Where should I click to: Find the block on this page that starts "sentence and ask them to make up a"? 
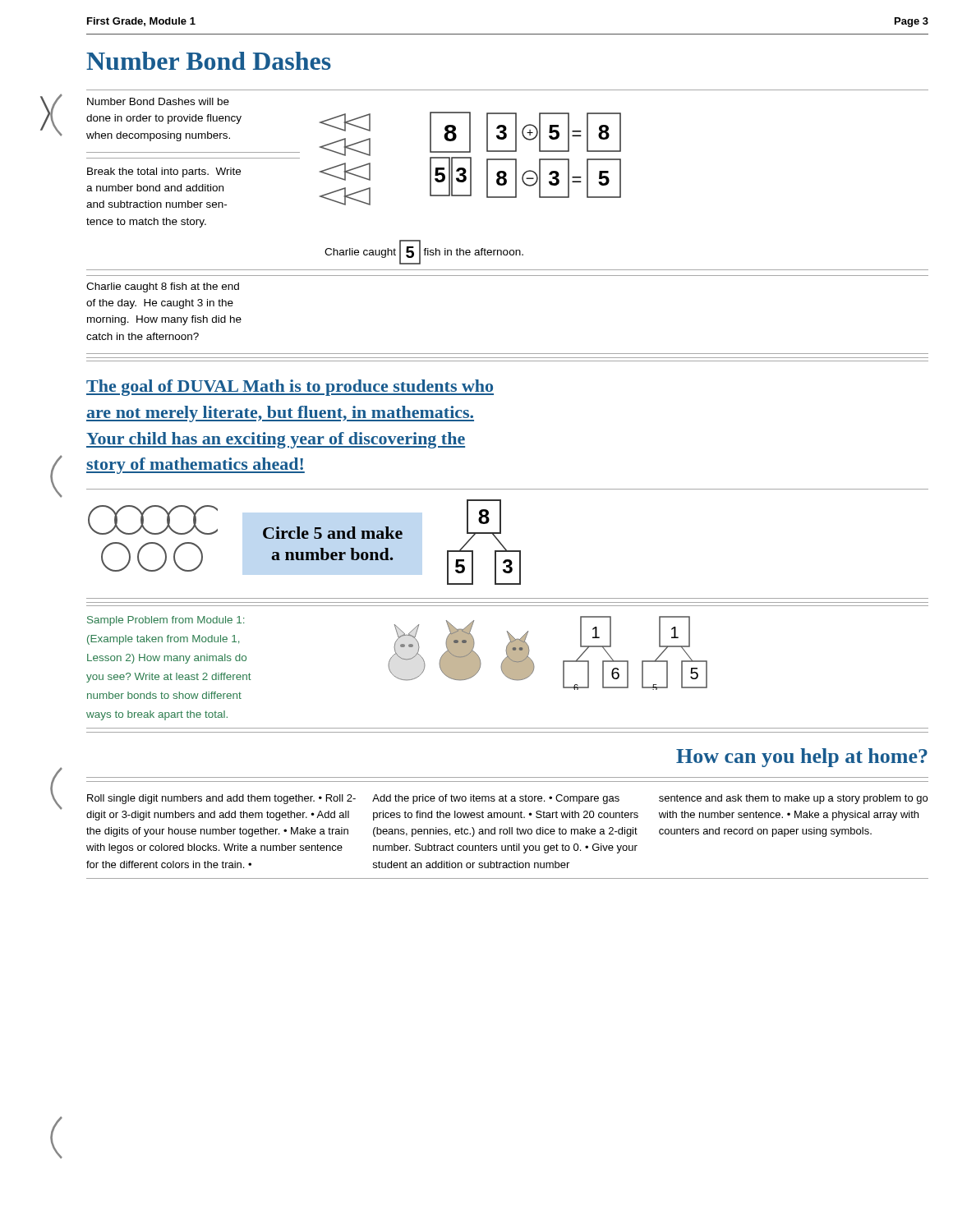click(x=793, y=814)
